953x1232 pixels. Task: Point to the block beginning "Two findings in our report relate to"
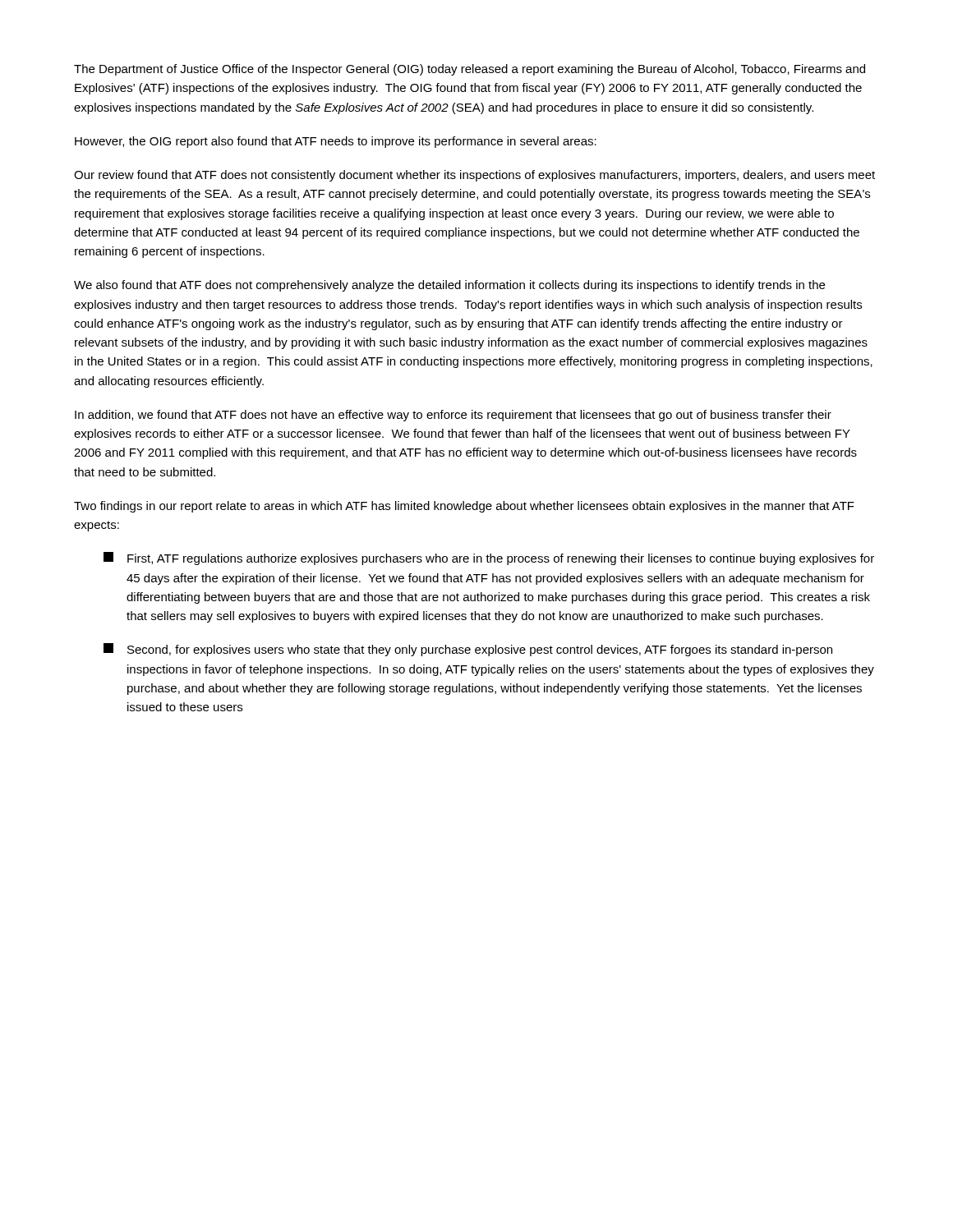[464, 515]
